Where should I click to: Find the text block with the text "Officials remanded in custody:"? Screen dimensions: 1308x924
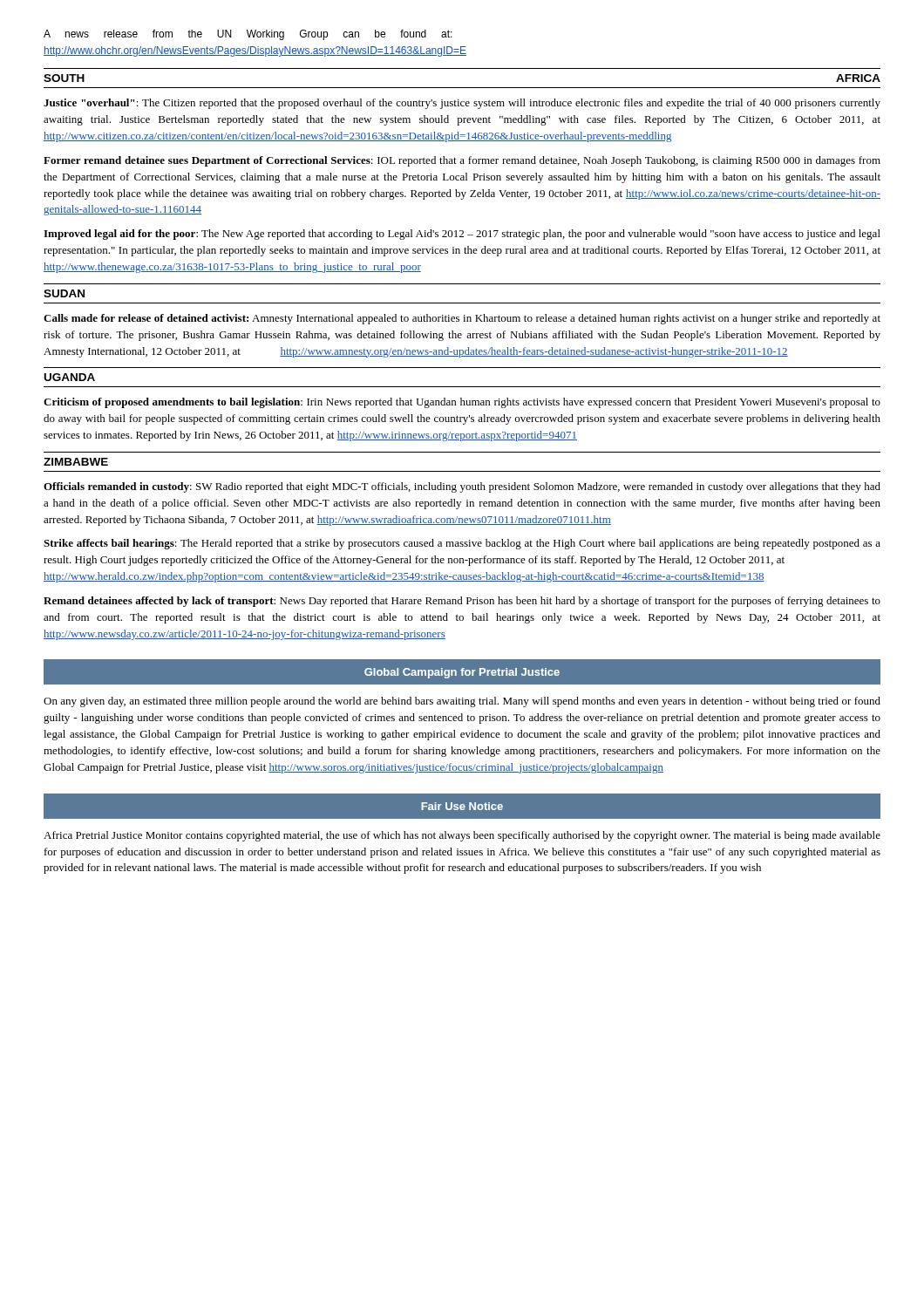[462, 502]
